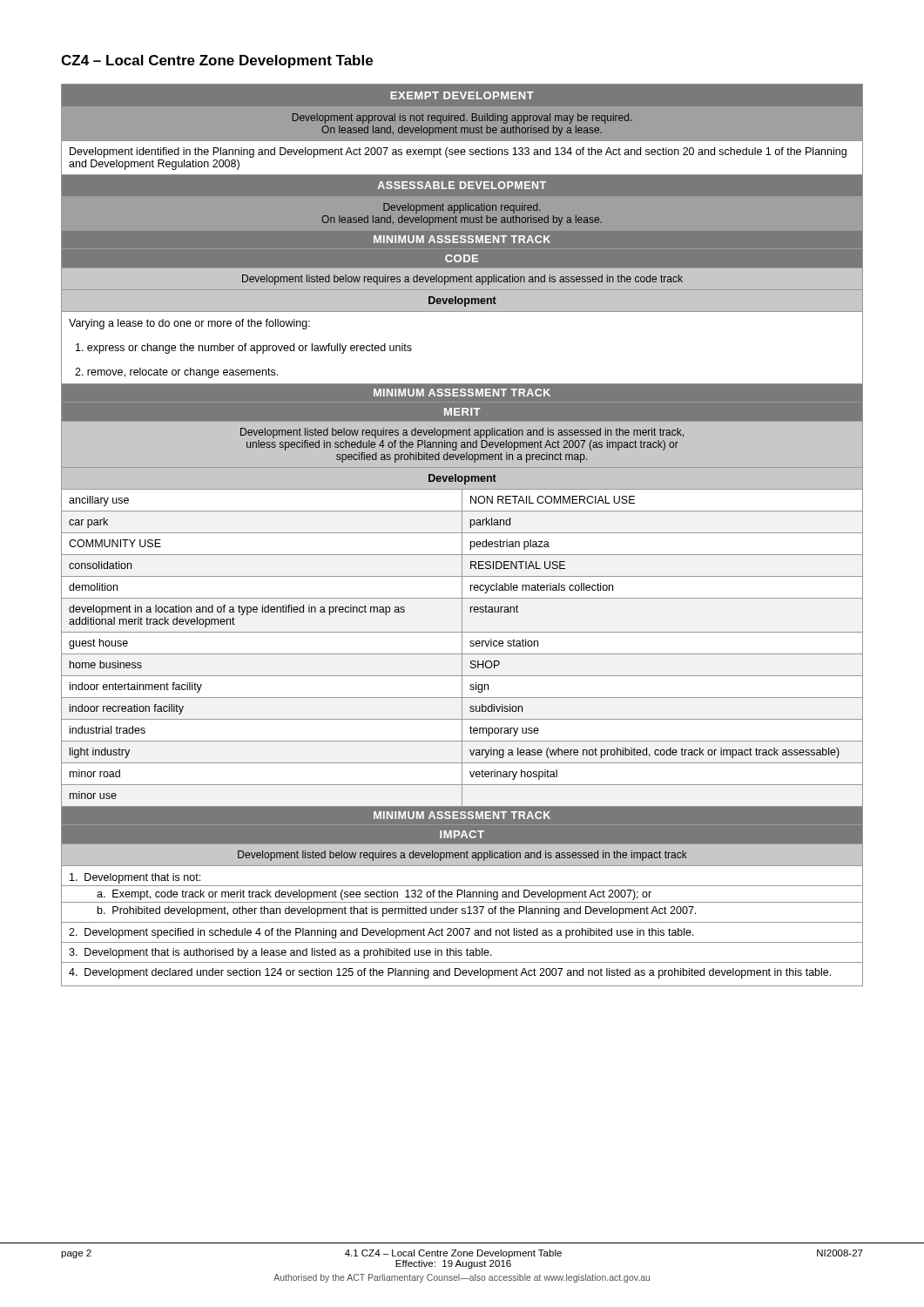This screenshot has width=924, height=1307.
Task: Find the footnote with the text "Authorised by the ACT Parliamentary"
Action: (462, 1277)
